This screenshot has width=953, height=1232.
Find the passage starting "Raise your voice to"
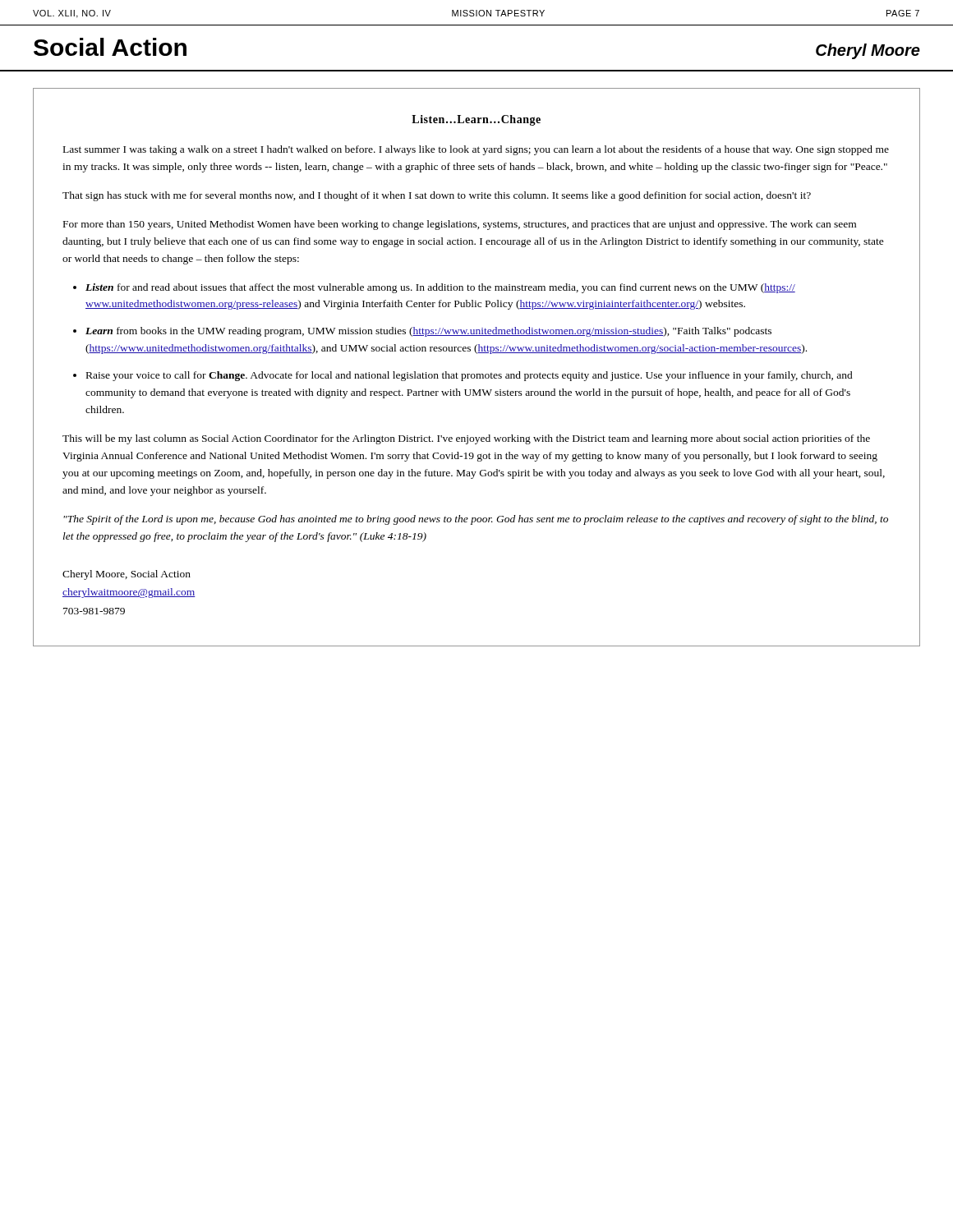click(x=469, y=392)
